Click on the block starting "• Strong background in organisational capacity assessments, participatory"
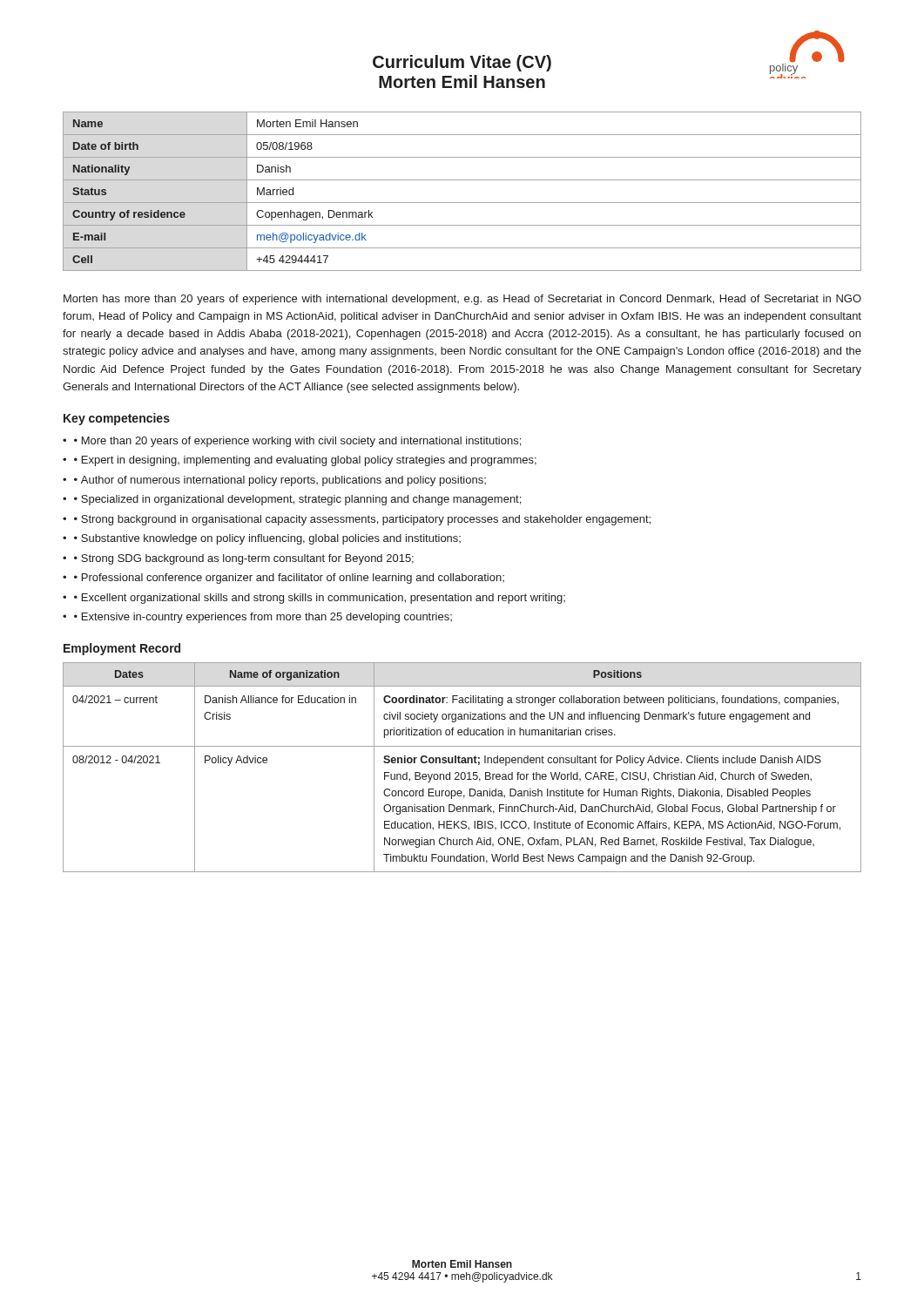 pyautogui.click(x=363, y=519)
